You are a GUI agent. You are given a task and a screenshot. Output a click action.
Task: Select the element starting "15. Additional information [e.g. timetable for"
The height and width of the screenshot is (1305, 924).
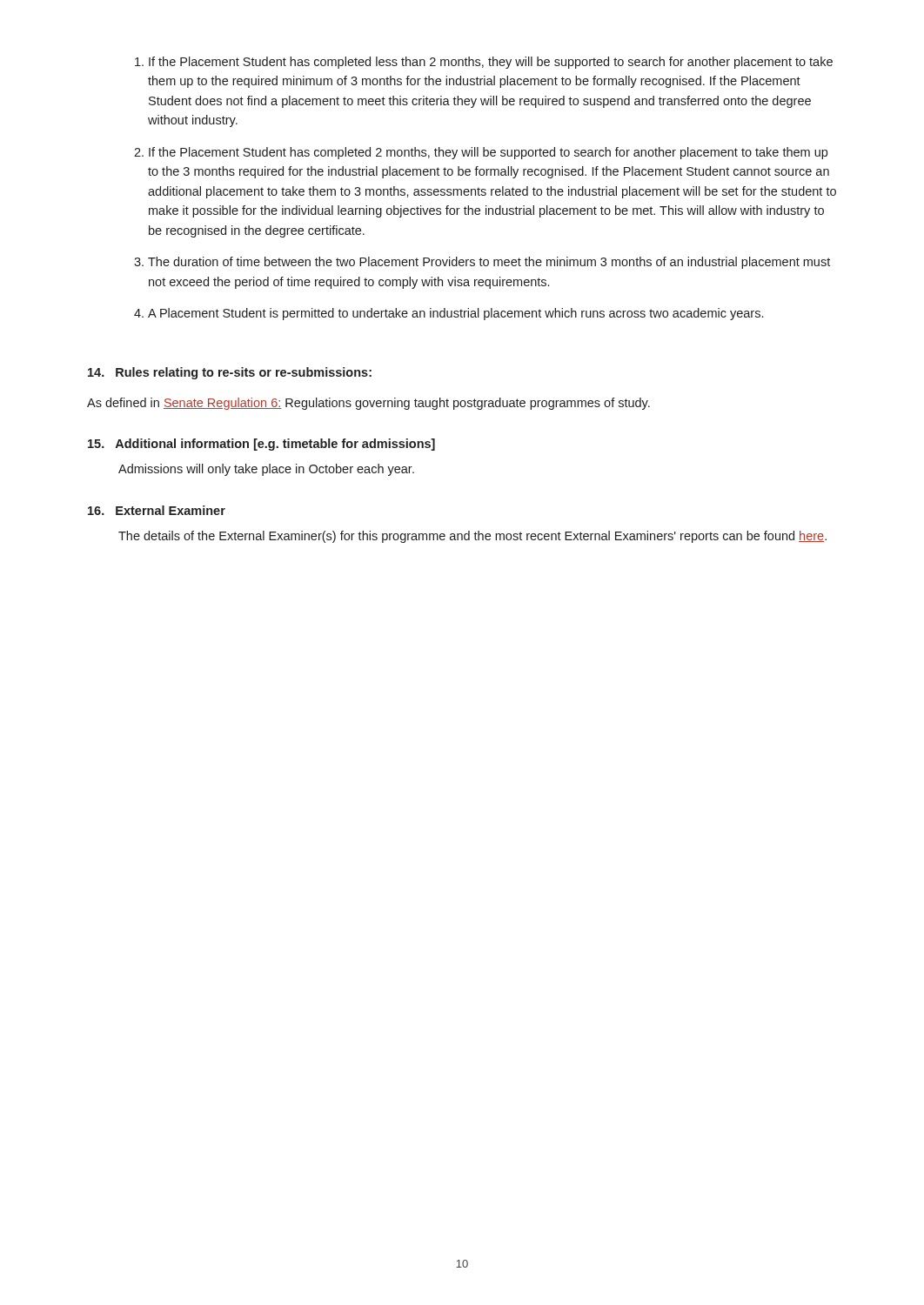tap(261, 444)
